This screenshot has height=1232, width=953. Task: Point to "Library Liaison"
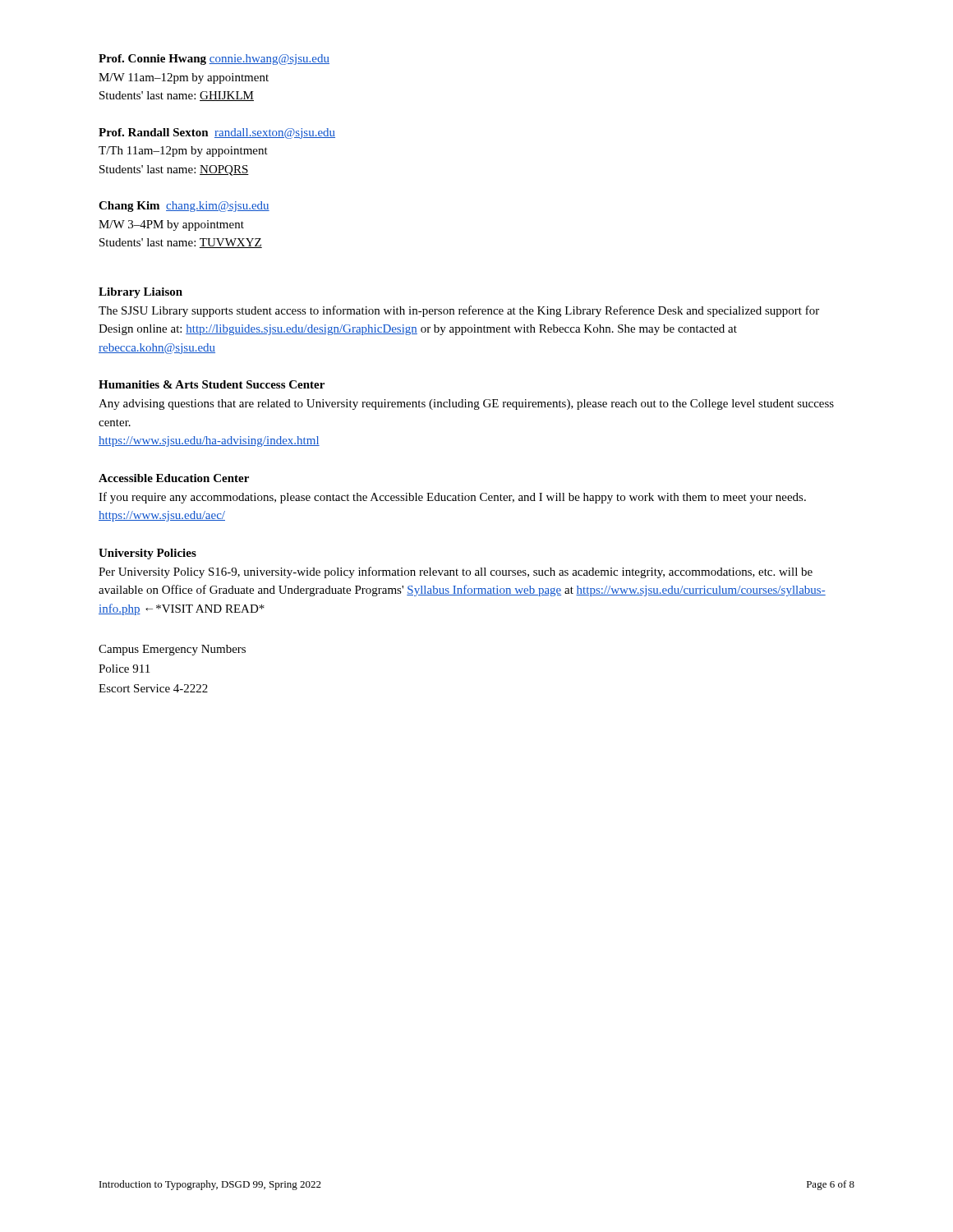coord(141,291)
